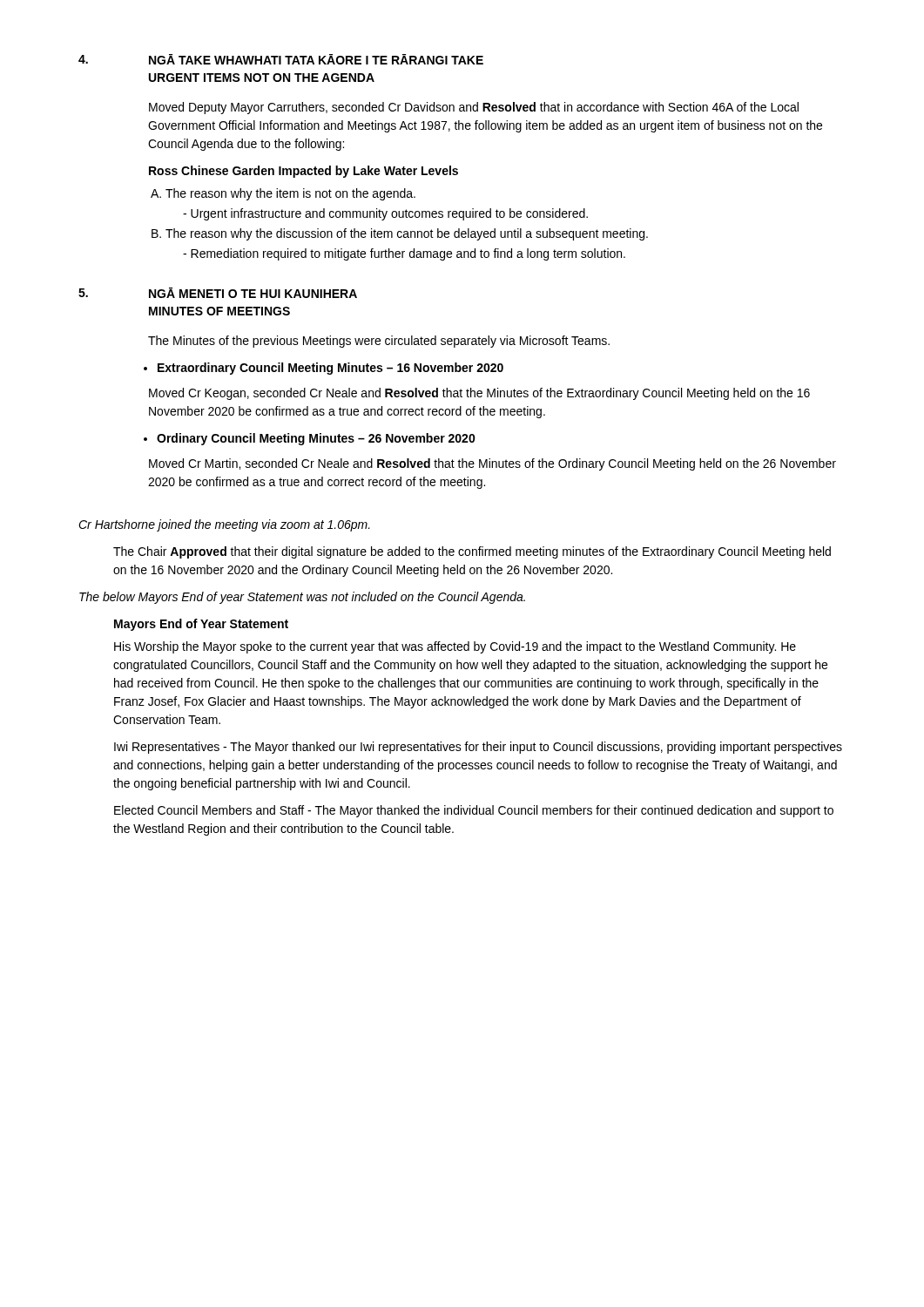Image resolution: width=924 pixels, height=1307 pixels.
Task: Find the section header that reads "NGĀ MENETI O TE HUI KAUNIHERA MINUTES OF"
Action: click(253, 302)
